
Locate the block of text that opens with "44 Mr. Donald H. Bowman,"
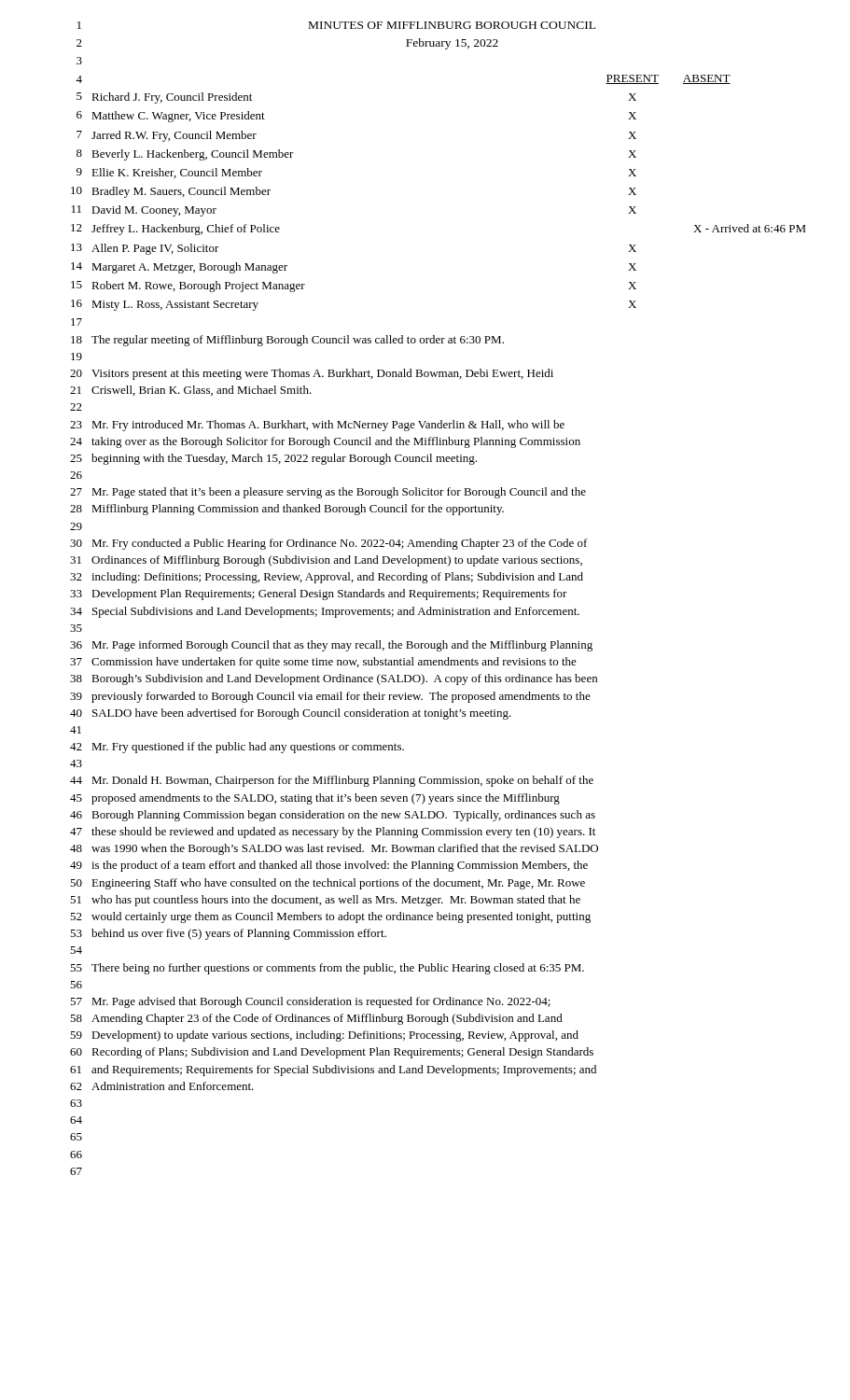[x=434, y=857]
